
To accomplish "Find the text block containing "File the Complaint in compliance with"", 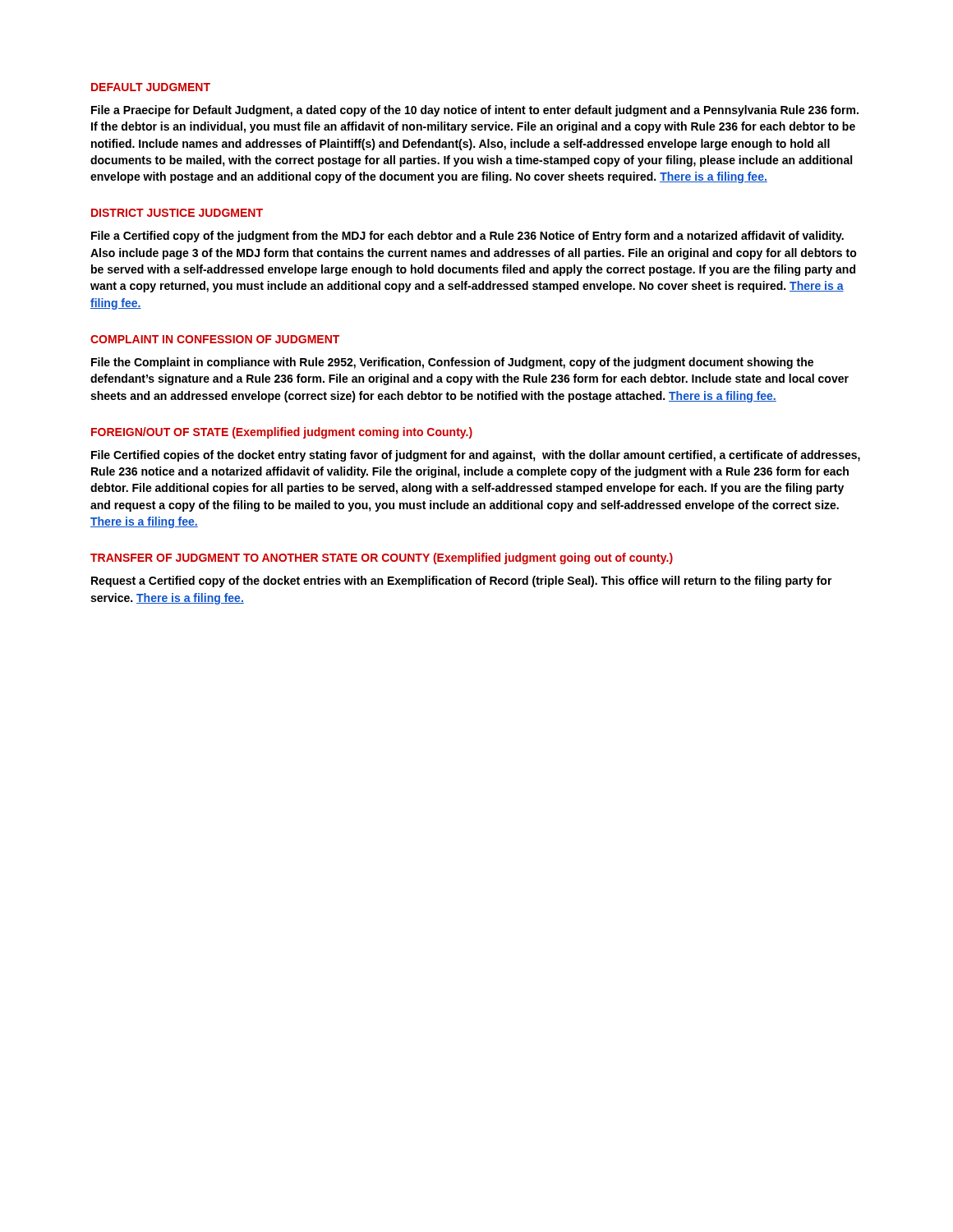I will [x=469, y=379].
